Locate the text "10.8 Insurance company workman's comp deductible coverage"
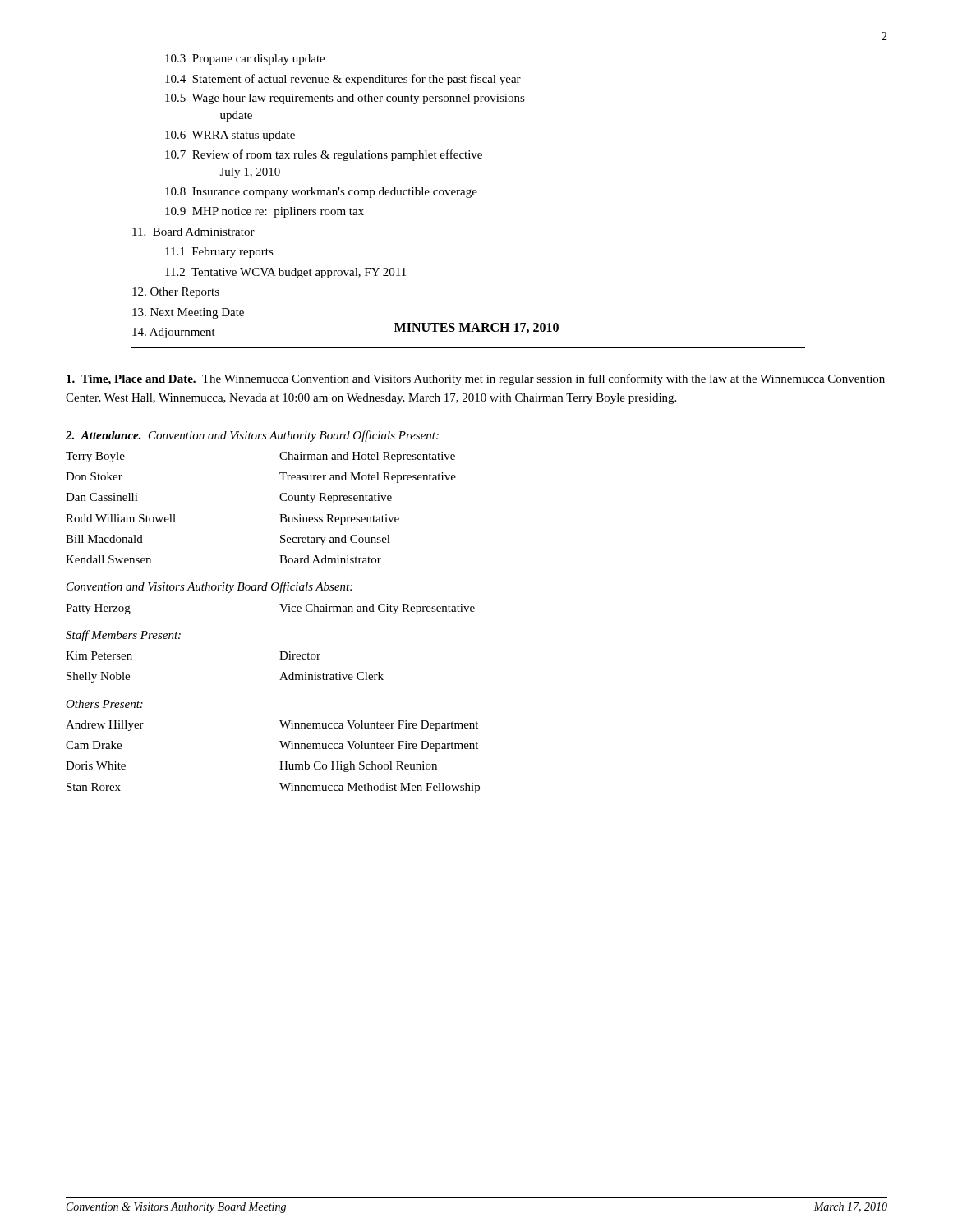Viewport: 953px width, 1232px height. pyautogui.click(x=321, y=191)
